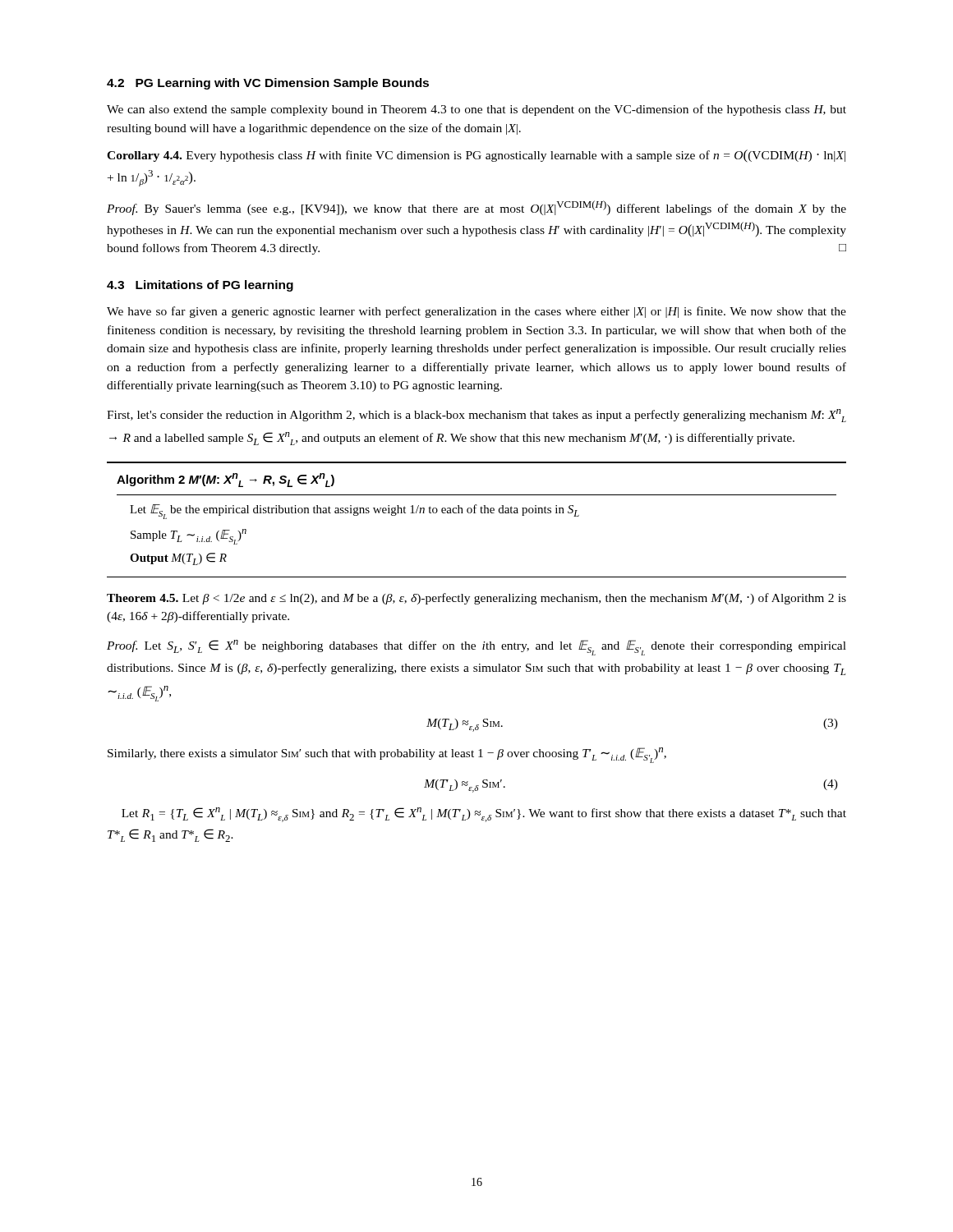Point to "(4) M(T′L) ≈ε,δ Sim′."

470,787
